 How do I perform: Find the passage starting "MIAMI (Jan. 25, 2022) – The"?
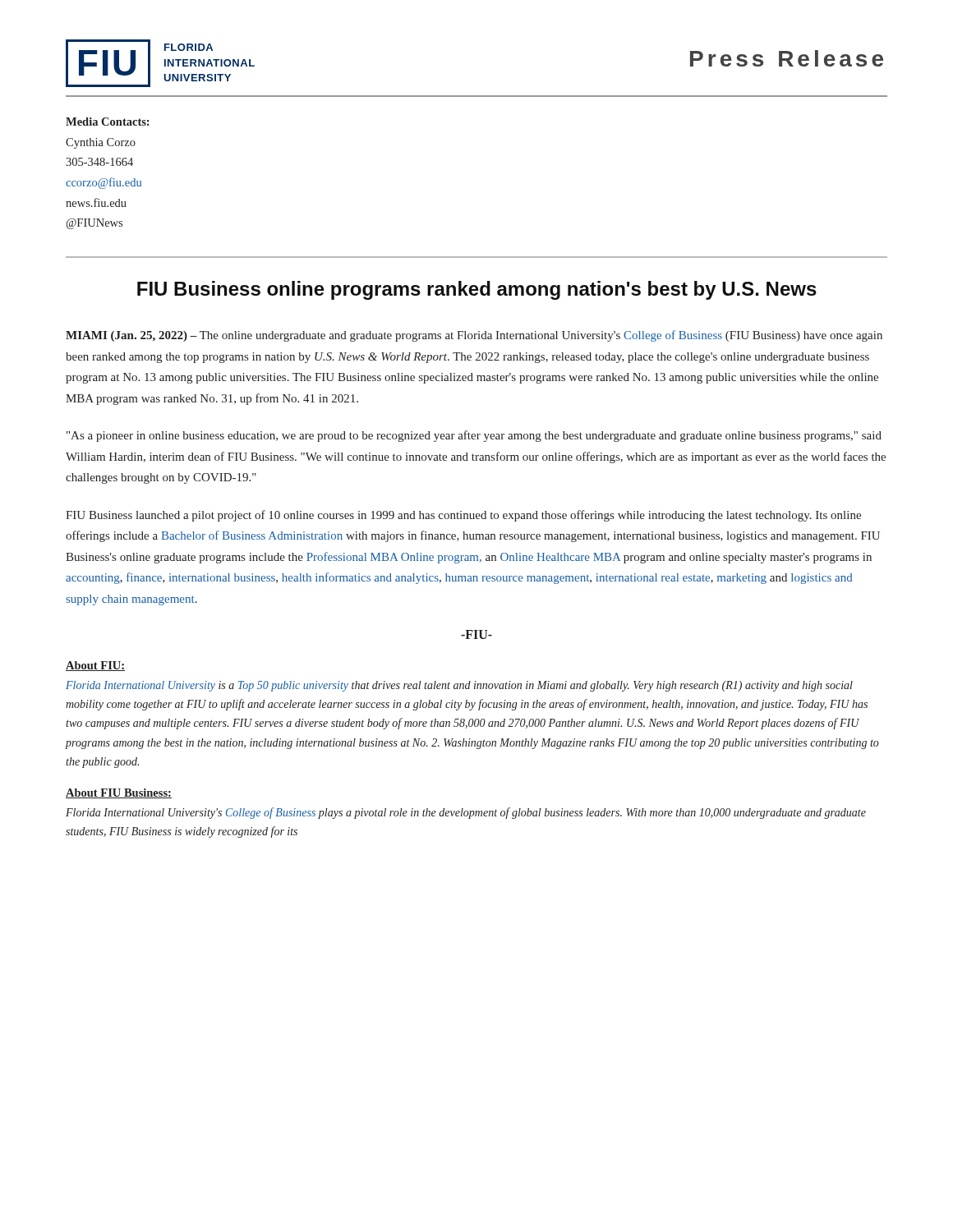pyautogui.click(x=474, y=367)
